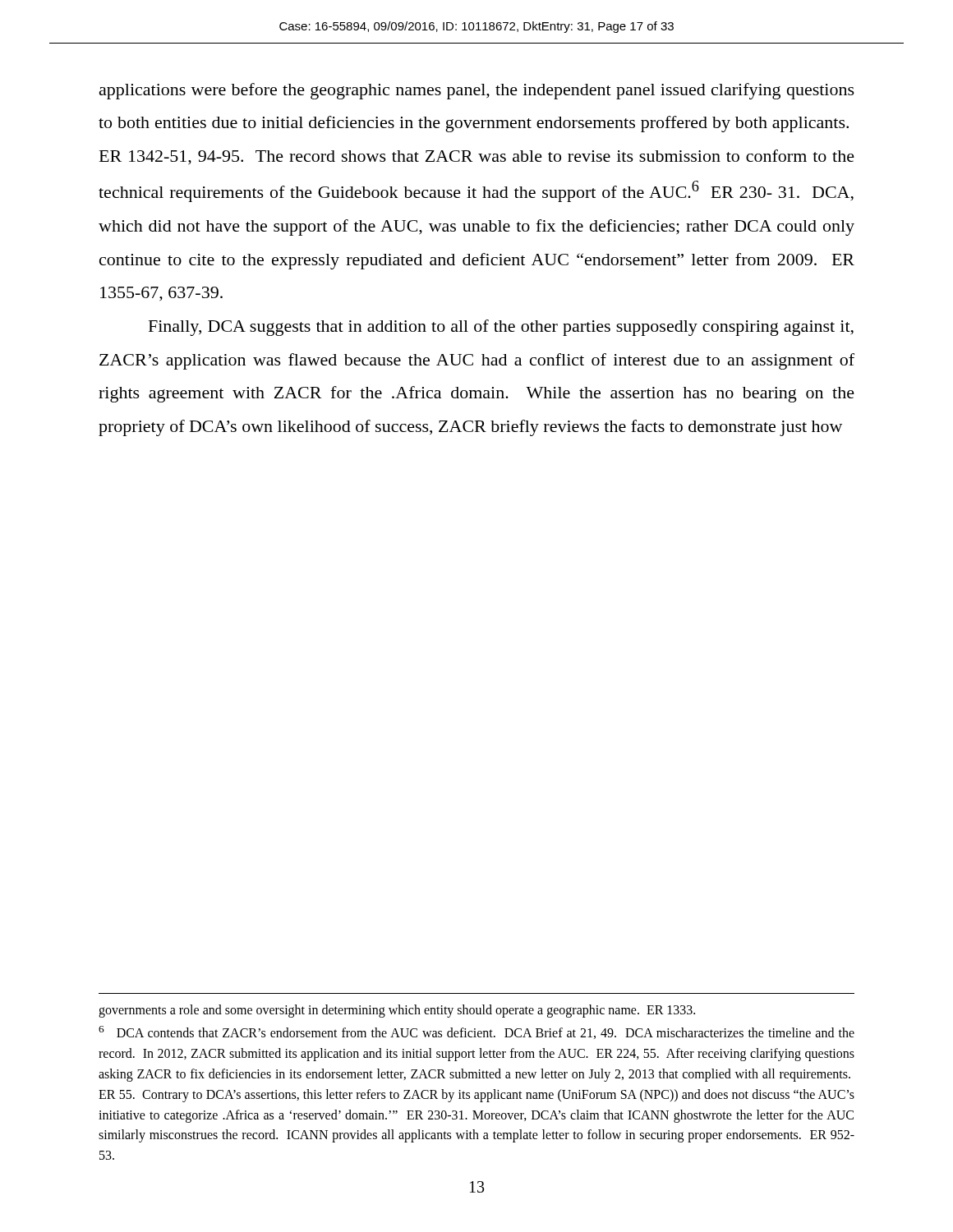Find the block on this page that starts "applications were before the geographic names panel,"

pos(476,191)
